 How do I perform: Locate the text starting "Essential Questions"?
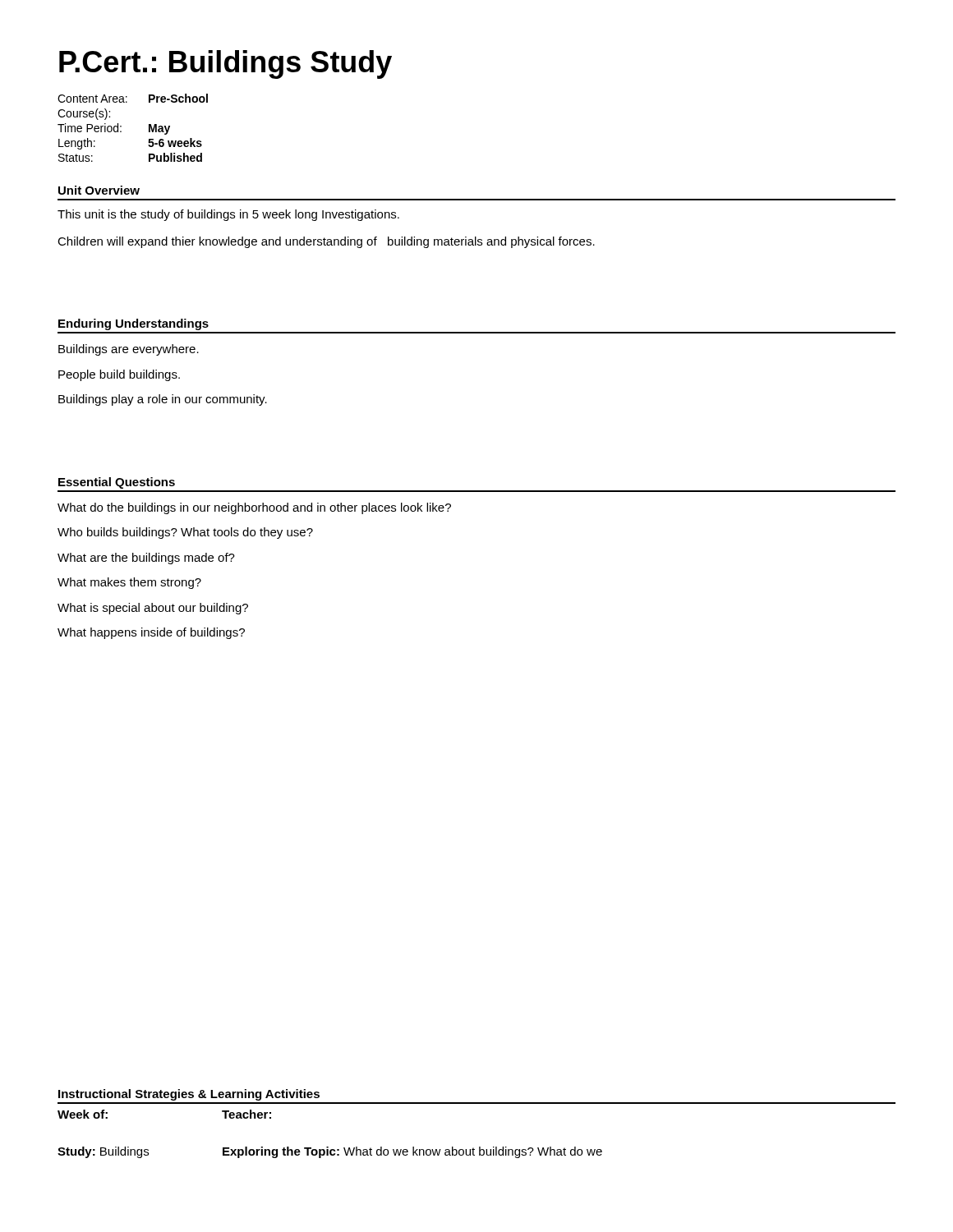click(x=116, y=481)
